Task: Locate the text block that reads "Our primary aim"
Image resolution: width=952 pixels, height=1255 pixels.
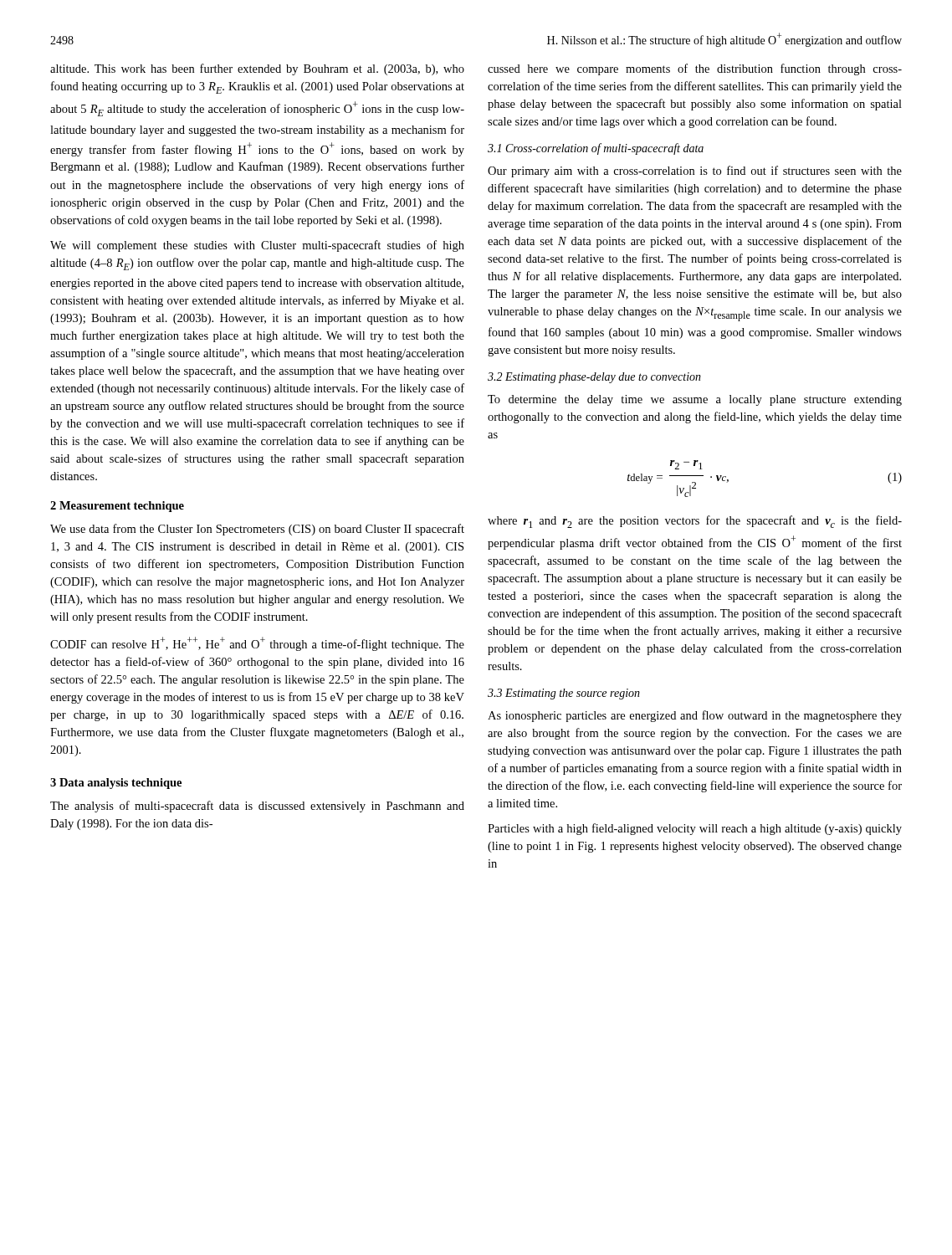Action: point(695,261)
